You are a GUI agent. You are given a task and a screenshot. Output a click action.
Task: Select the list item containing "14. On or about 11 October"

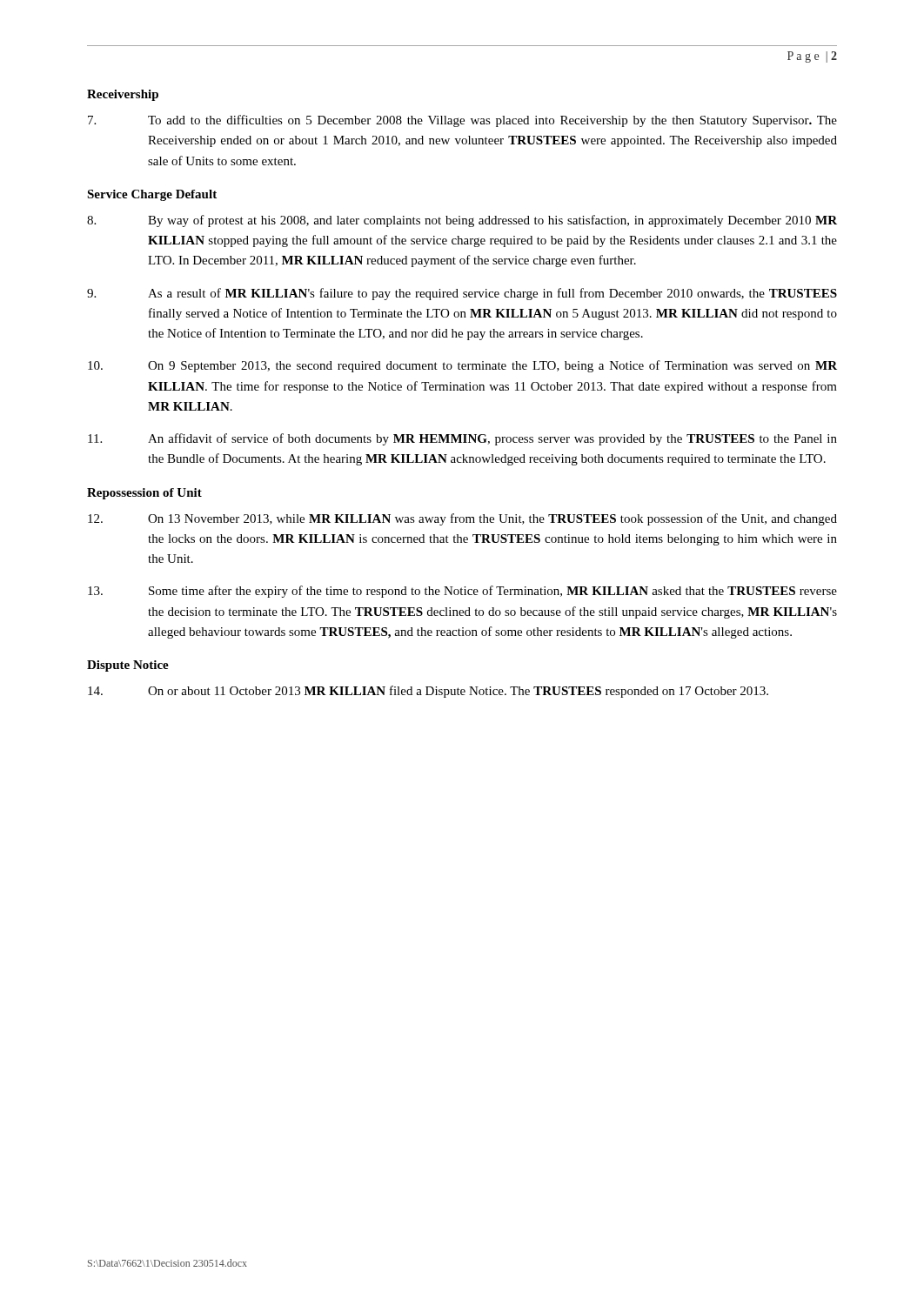462,691
